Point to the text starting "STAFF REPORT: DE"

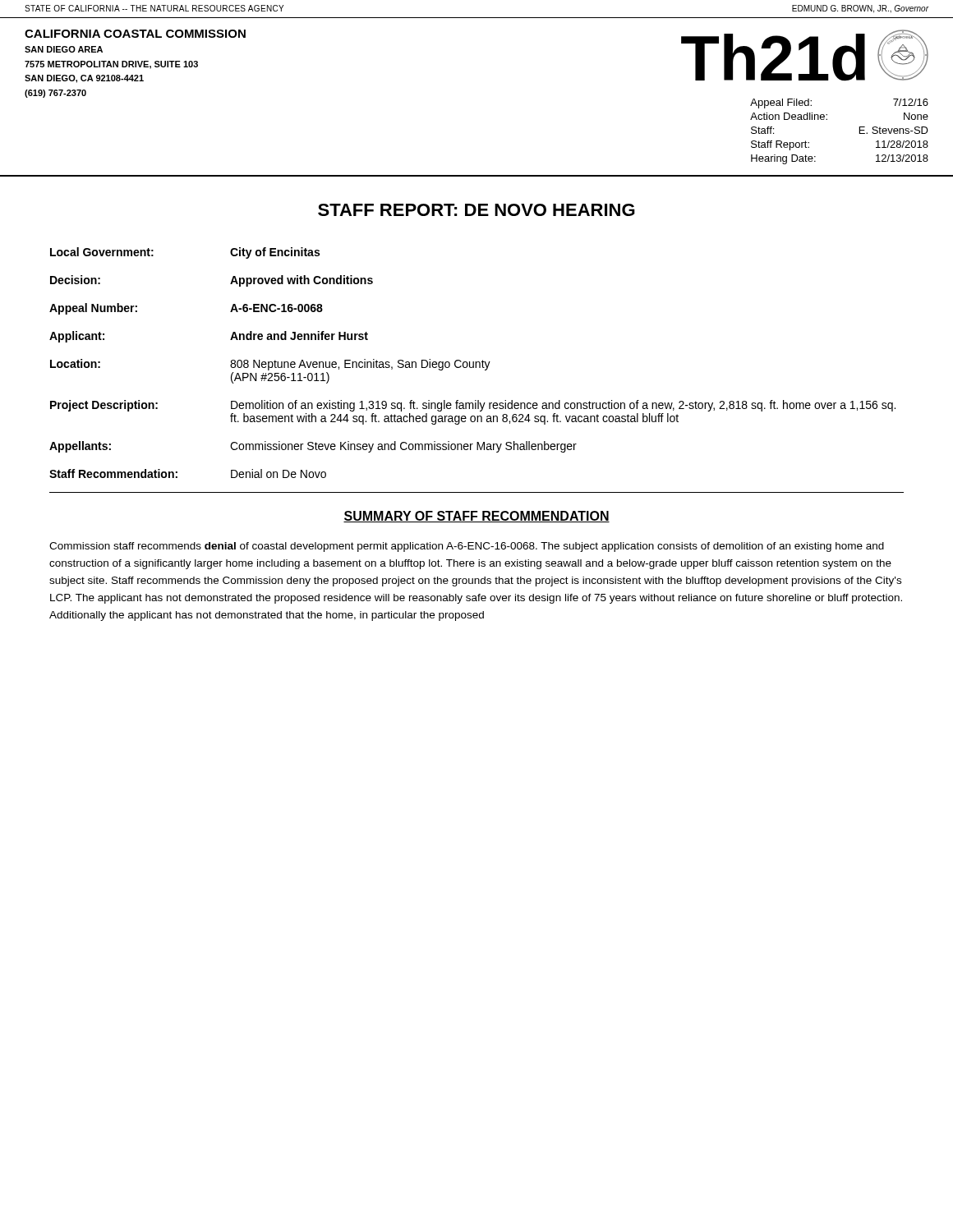tap(476, 210)
